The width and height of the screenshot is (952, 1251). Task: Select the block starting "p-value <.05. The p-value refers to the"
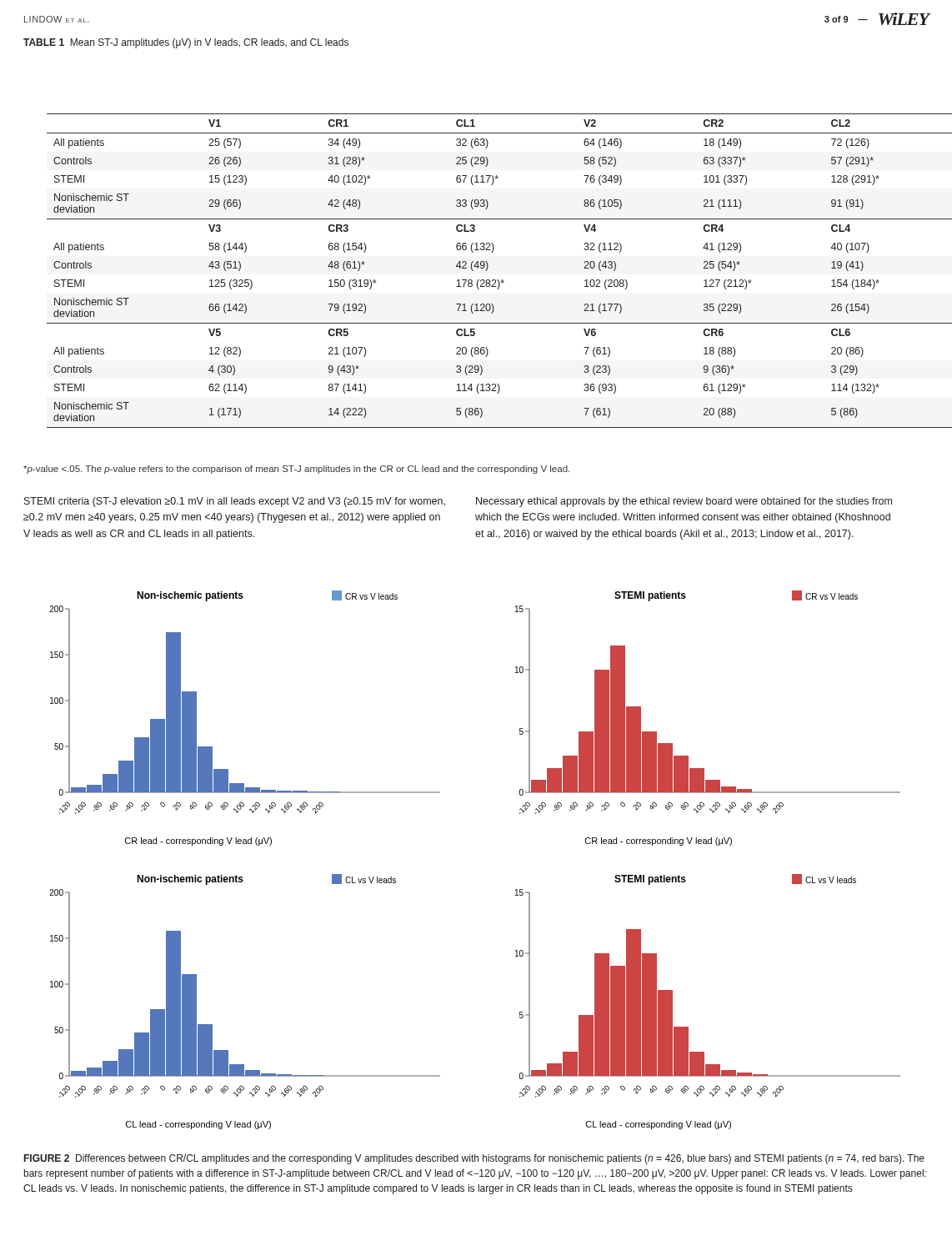(297, 469)
